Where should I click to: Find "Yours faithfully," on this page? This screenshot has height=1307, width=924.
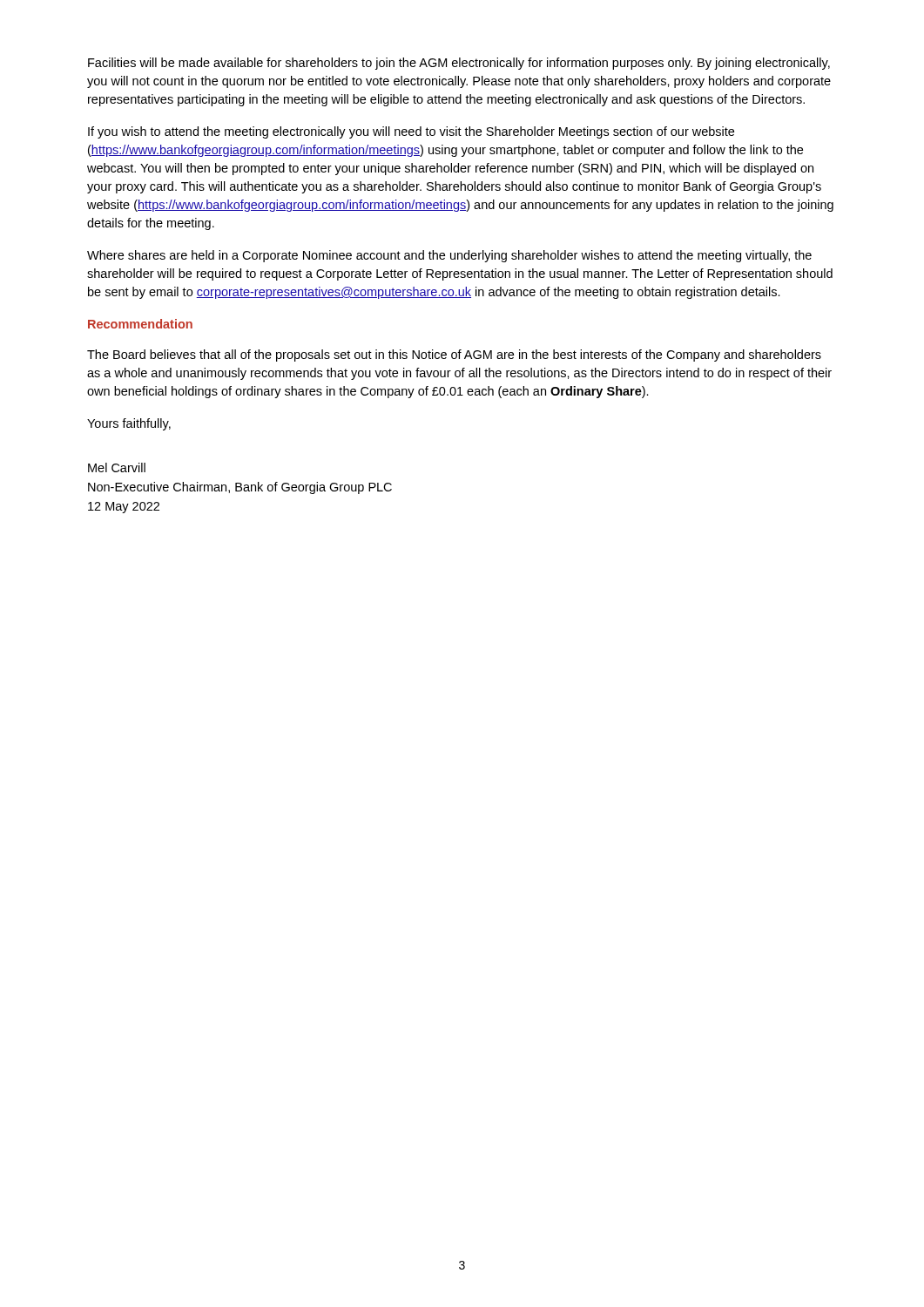pos(129,424)
